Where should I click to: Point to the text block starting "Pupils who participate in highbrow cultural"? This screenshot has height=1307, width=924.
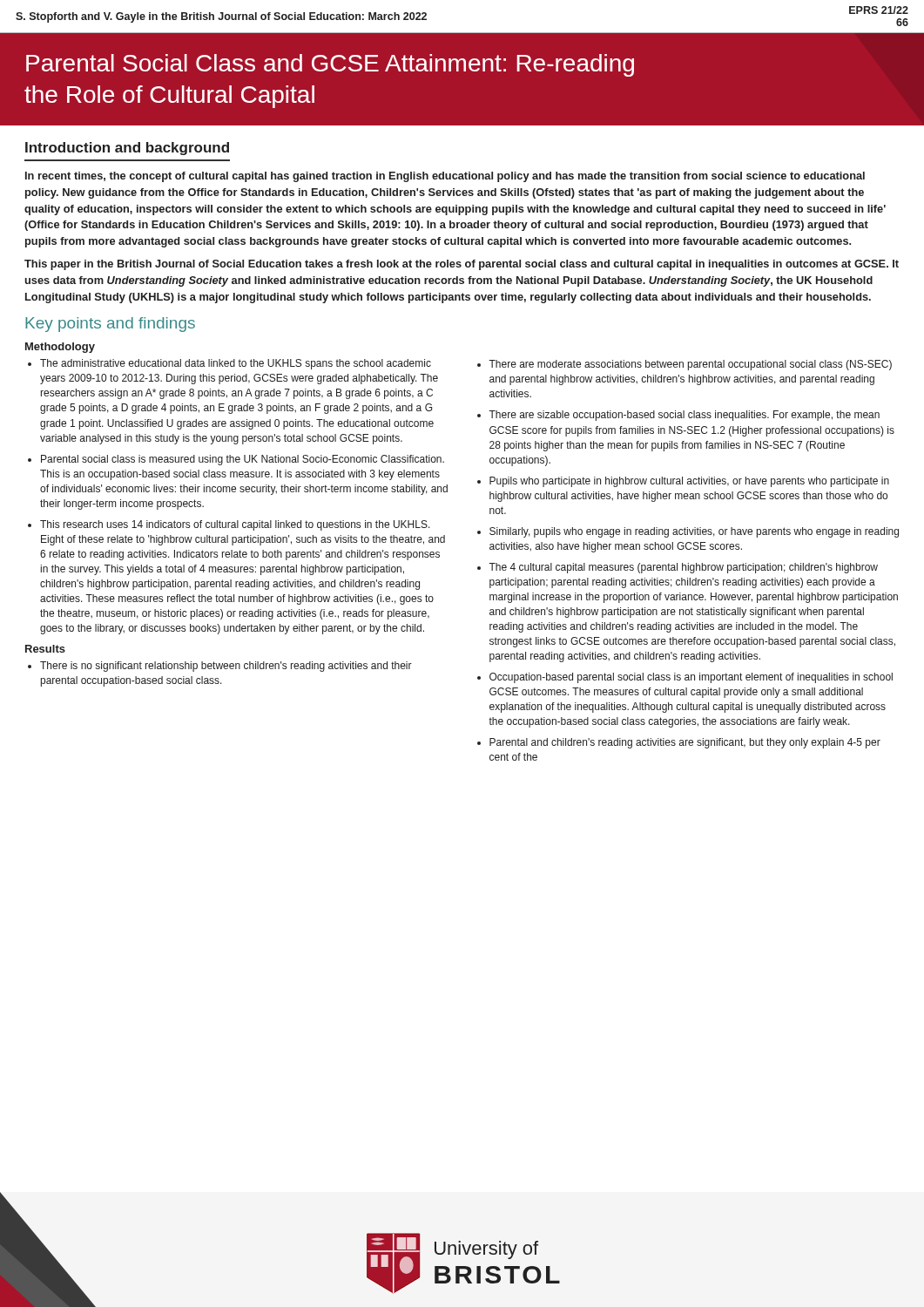689,495
